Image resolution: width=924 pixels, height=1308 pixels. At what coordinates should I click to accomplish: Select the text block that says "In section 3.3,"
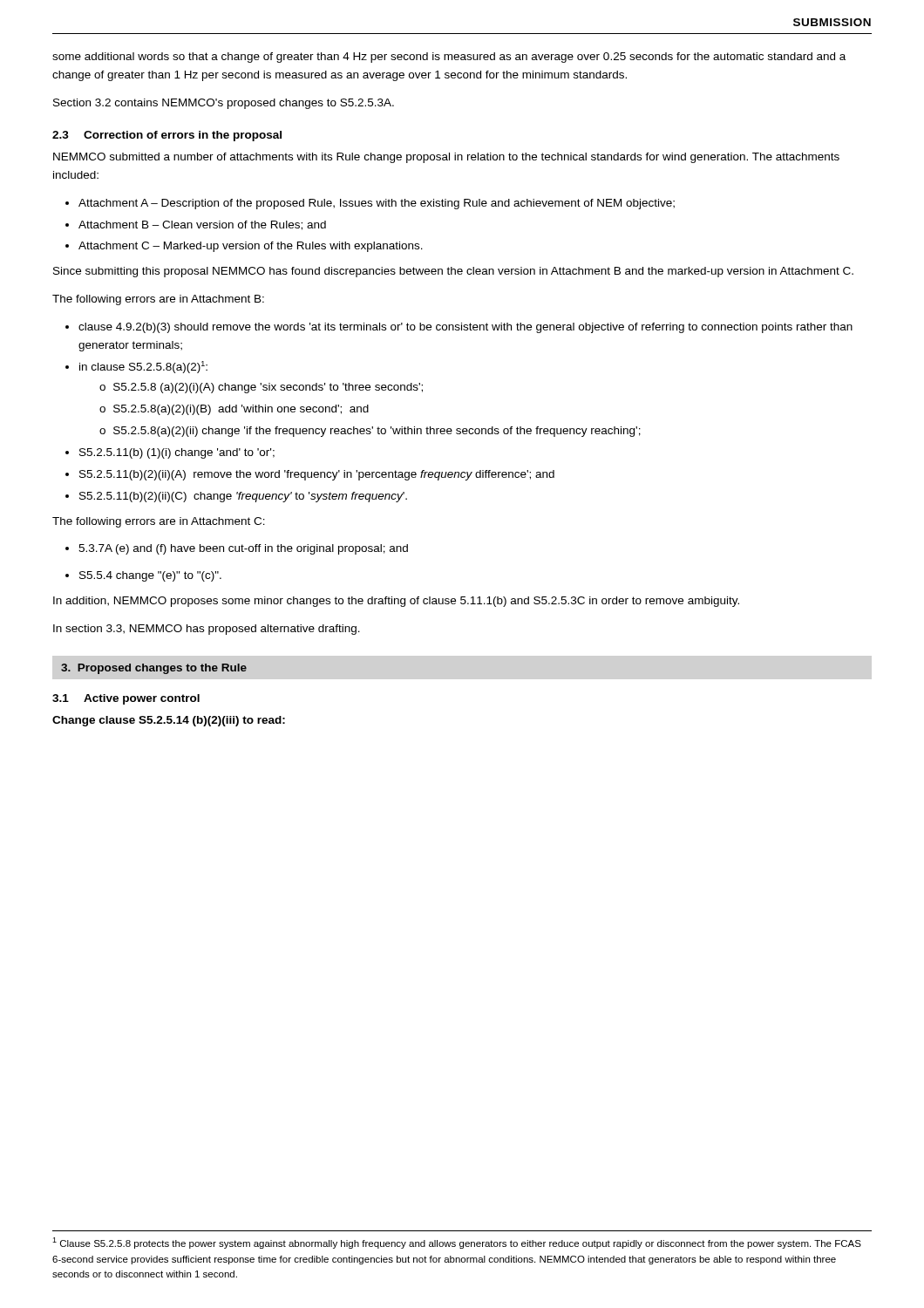point(206,628)
